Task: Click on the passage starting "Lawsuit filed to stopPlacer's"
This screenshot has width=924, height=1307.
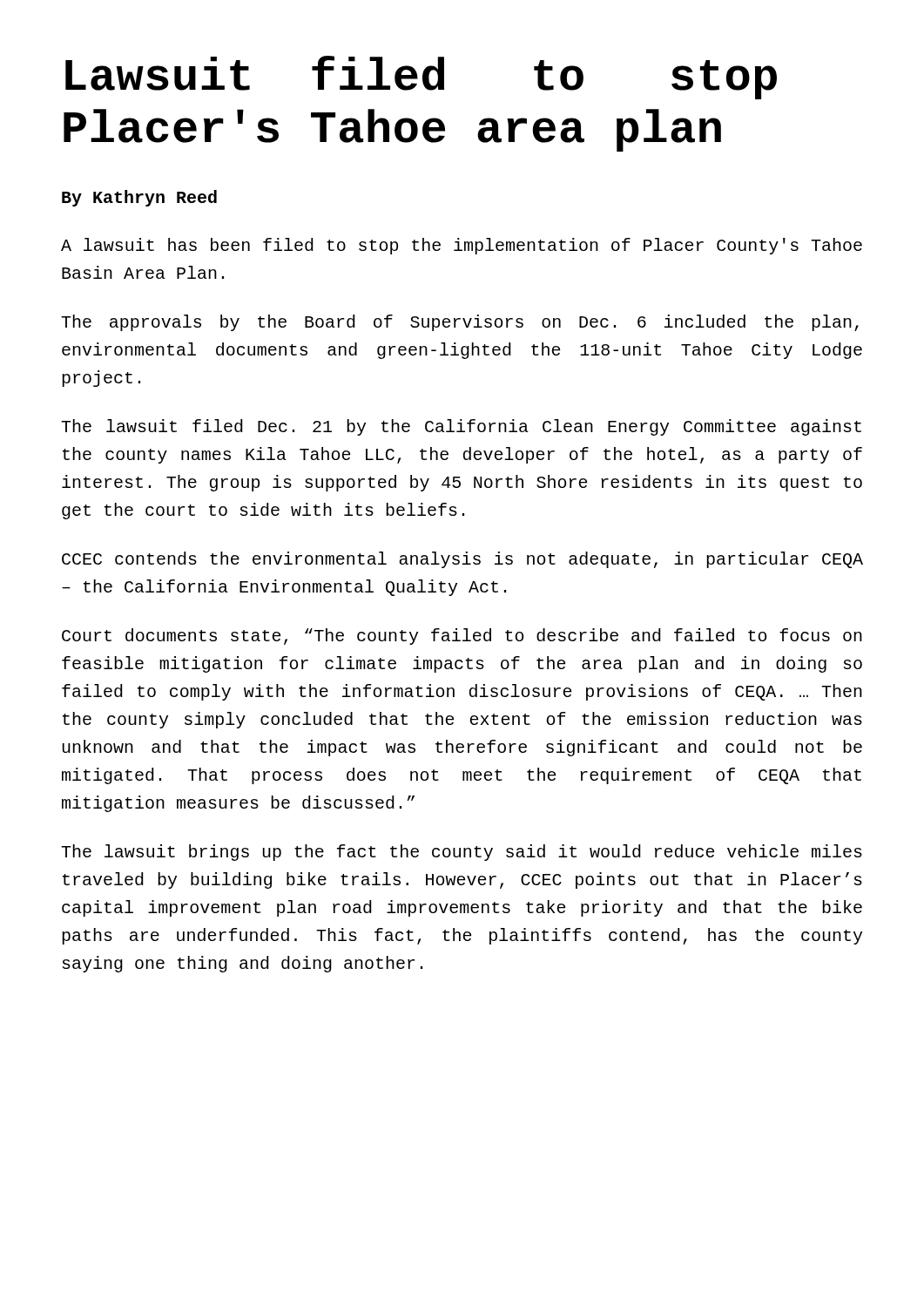Action: (x=420, y=104)
